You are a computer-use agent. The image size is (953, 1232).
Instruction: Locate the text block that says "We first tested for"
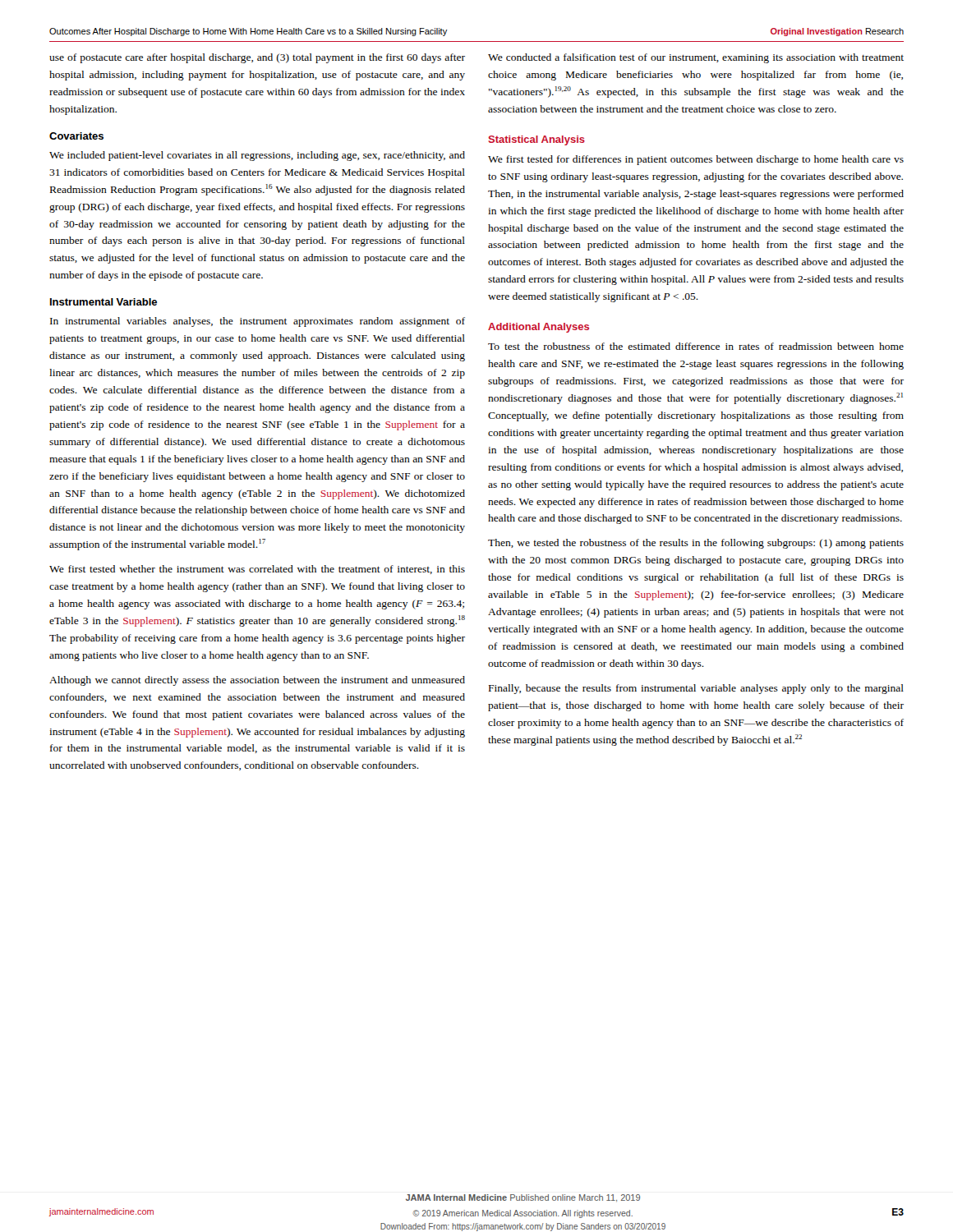tap(696, 228)
